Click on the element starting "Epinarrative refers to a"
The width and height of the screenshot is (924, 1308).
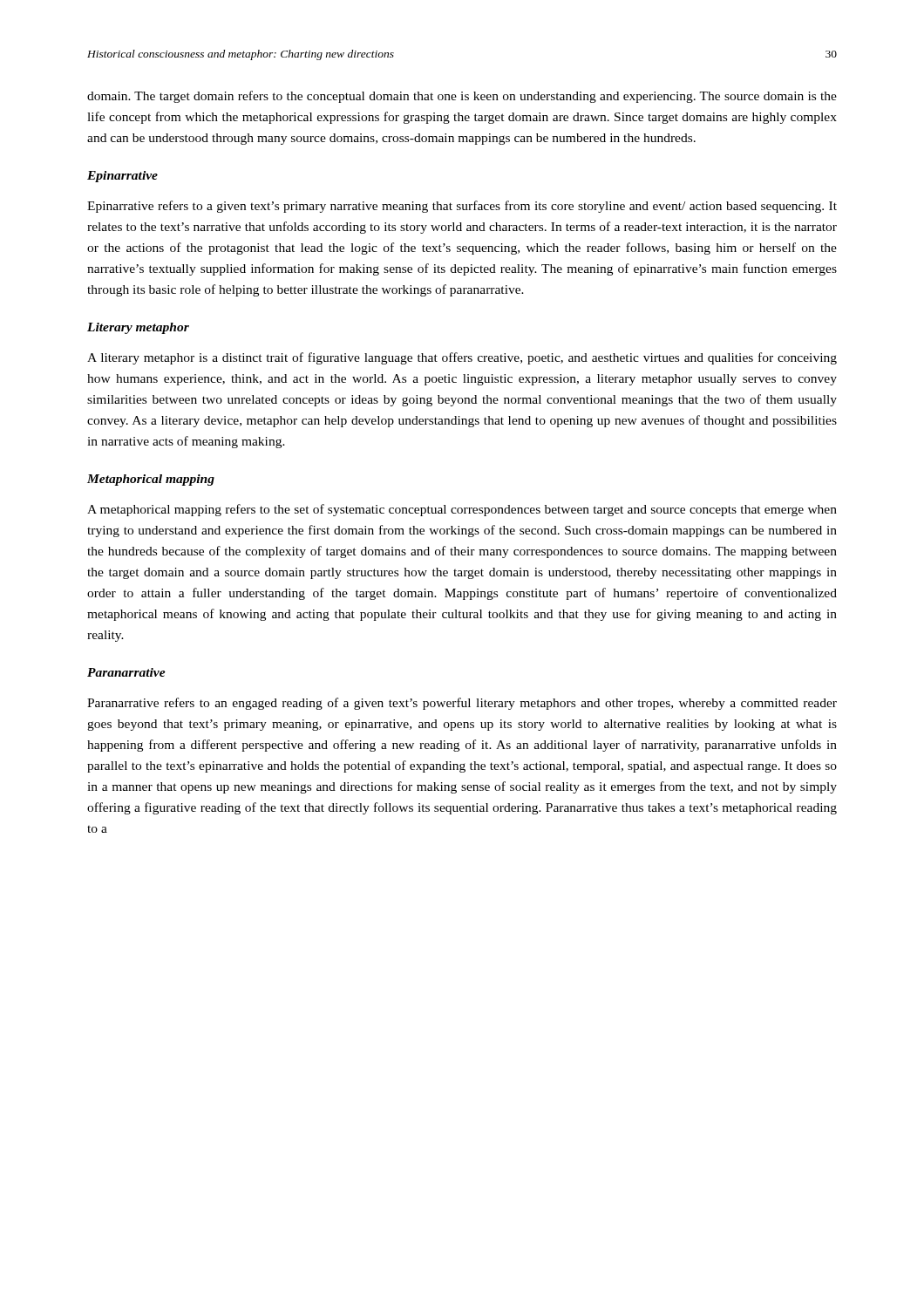(462, 247)
